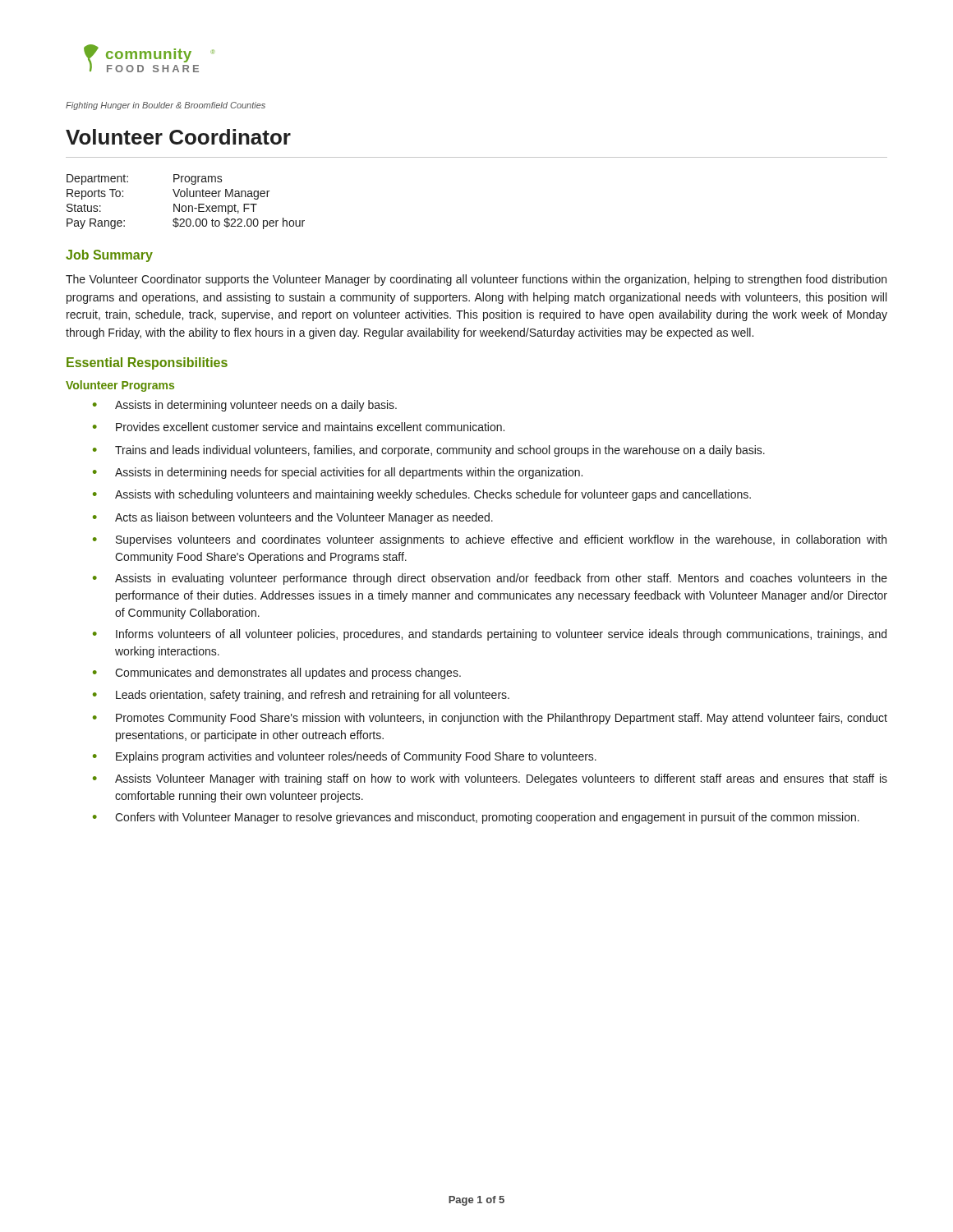Locate the list item with the text "• Informs volunteers of all volunteer policies,"
The image size is (953, 1232).
point(476,643)
